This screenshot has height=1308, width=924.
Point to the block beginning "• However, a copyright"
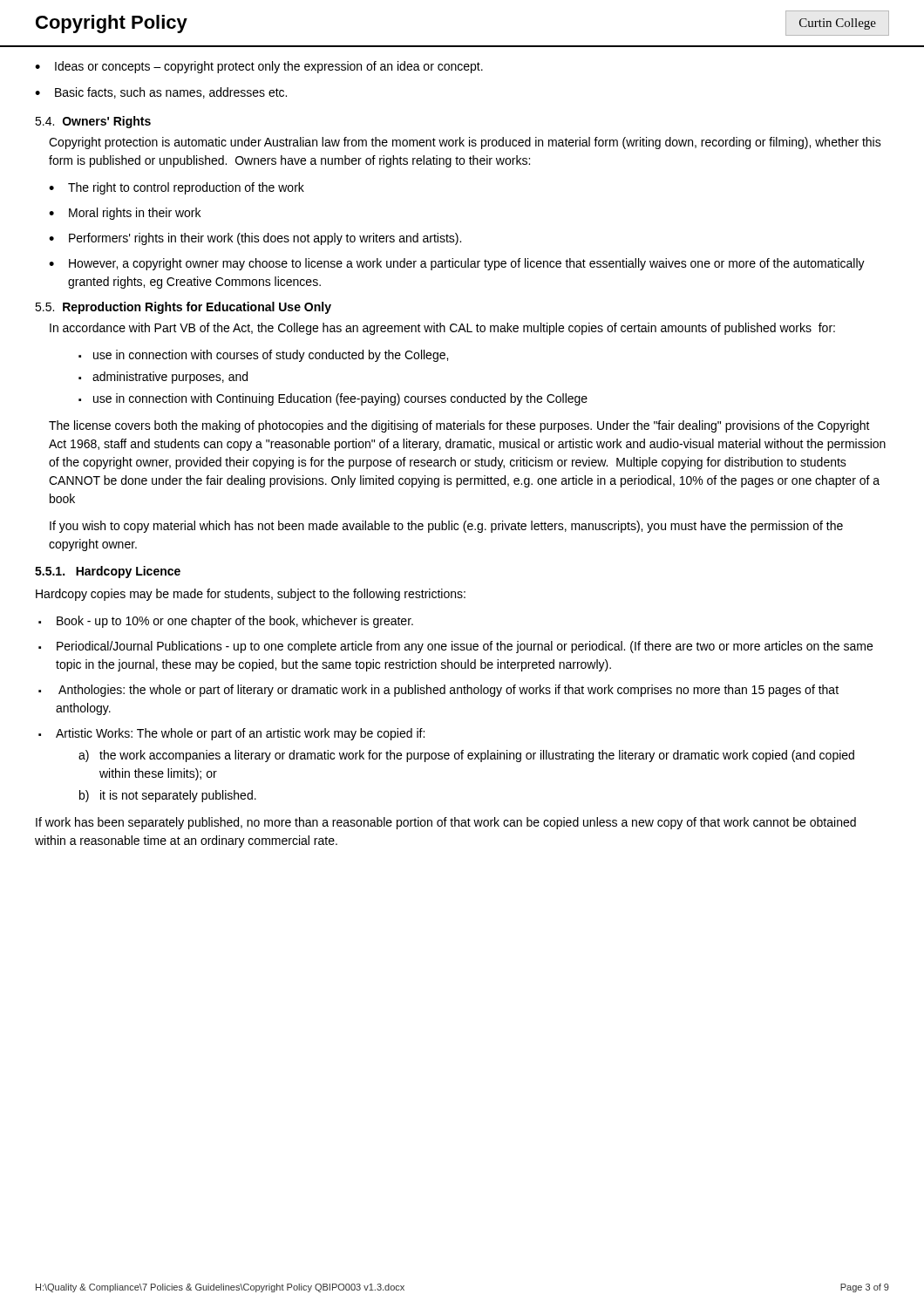[469, 273]
